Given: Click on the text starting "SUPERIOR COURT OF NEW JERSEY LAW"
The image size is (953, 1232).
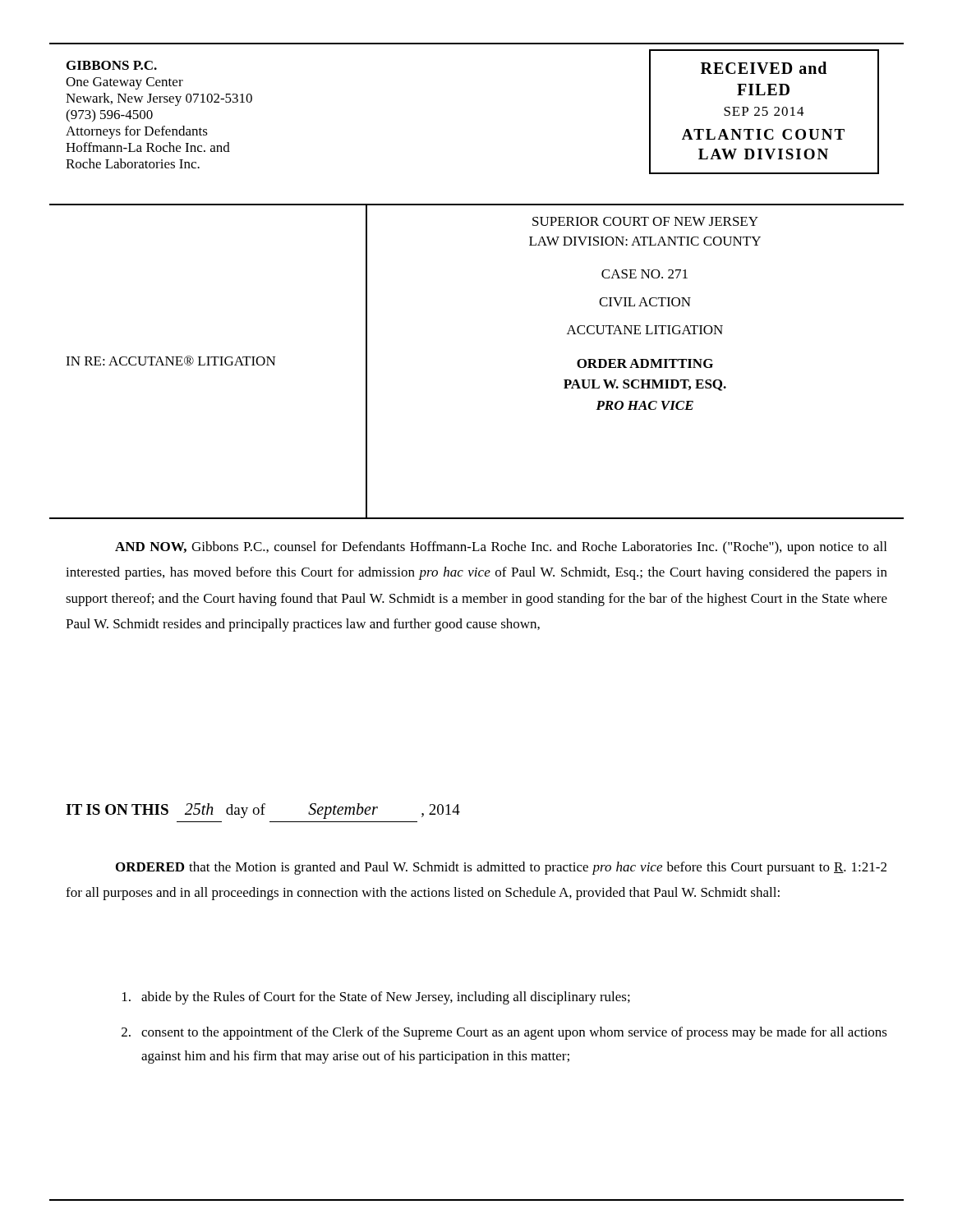Looking at the screenshot, I should click(645, 314).
